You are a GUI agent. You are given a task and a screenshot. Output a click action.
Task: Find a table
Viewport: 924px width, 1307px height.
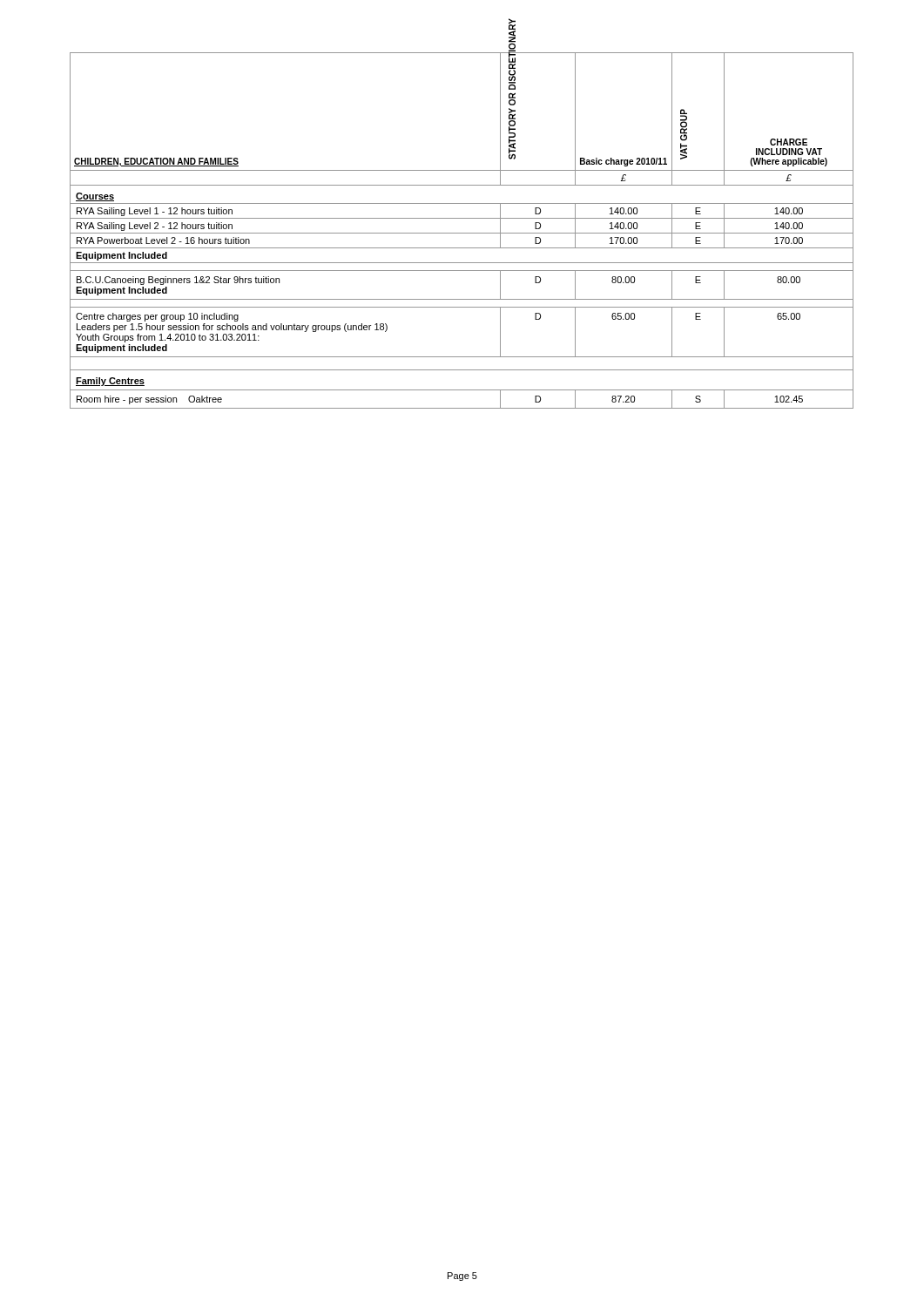pyautogui.click(x=462, y=230)
